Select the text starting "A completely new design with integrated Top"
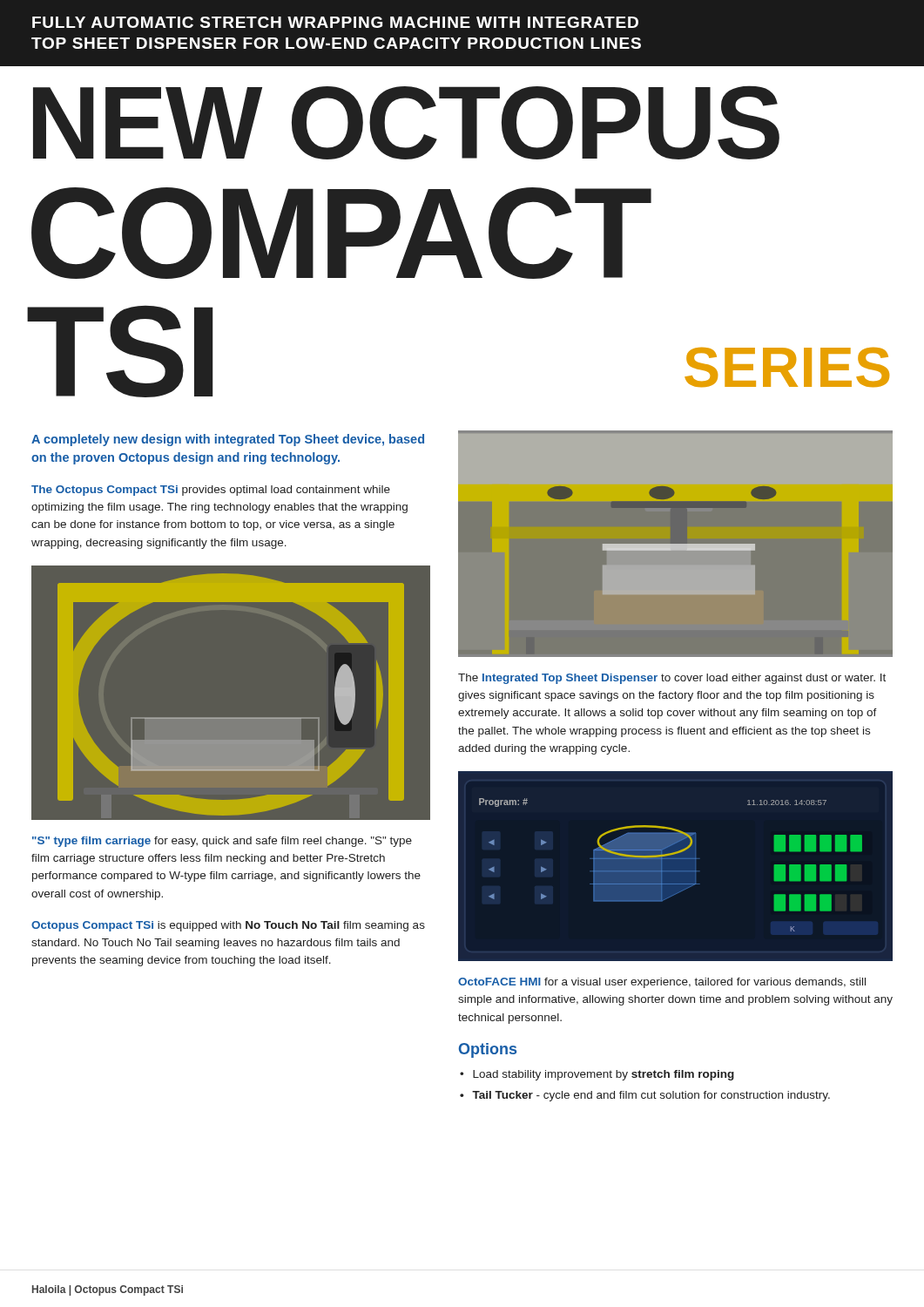The image size is (924, 1307). (x=228, y=448)
